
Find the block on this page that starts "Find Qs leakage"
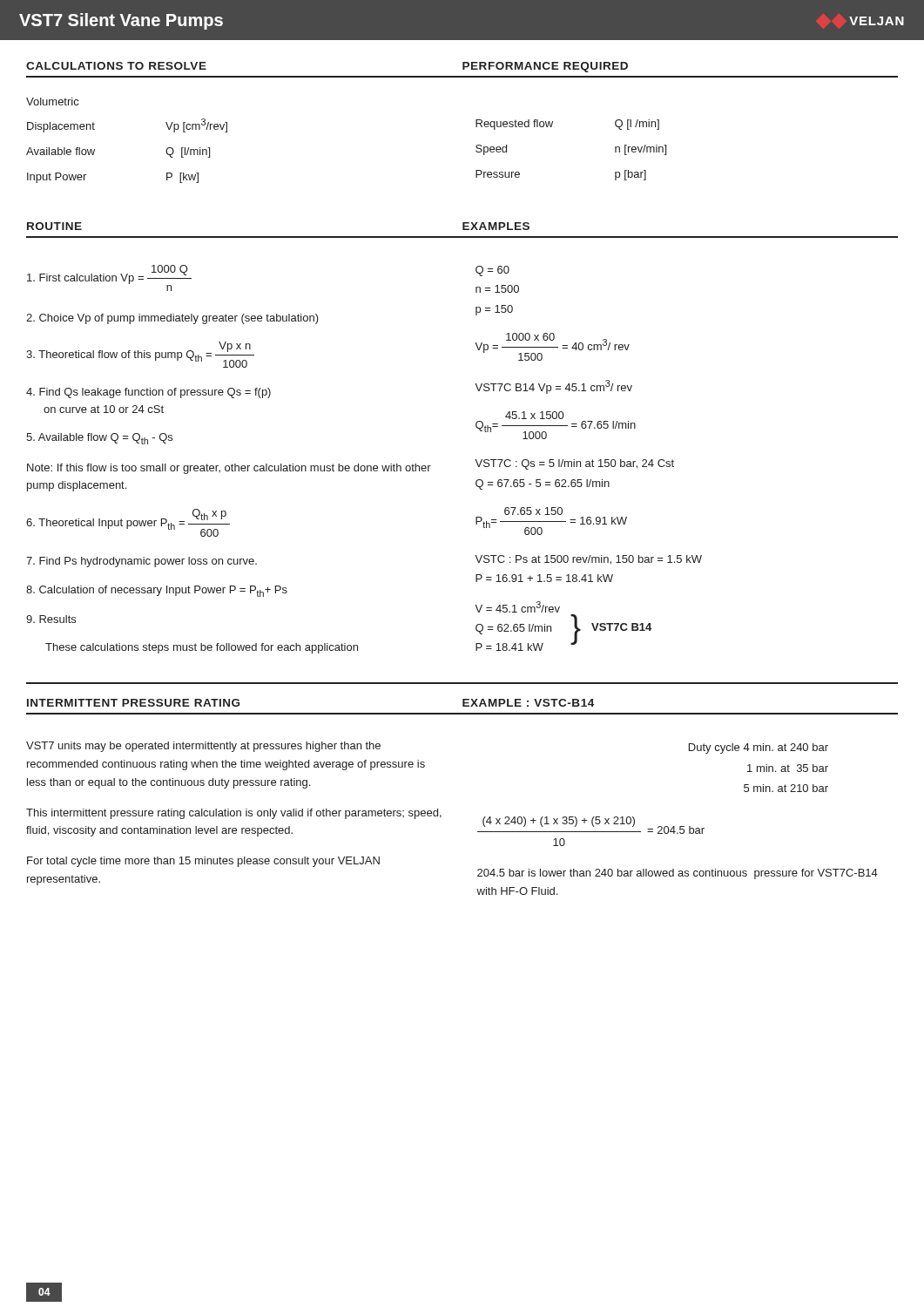tap(149, 400)
